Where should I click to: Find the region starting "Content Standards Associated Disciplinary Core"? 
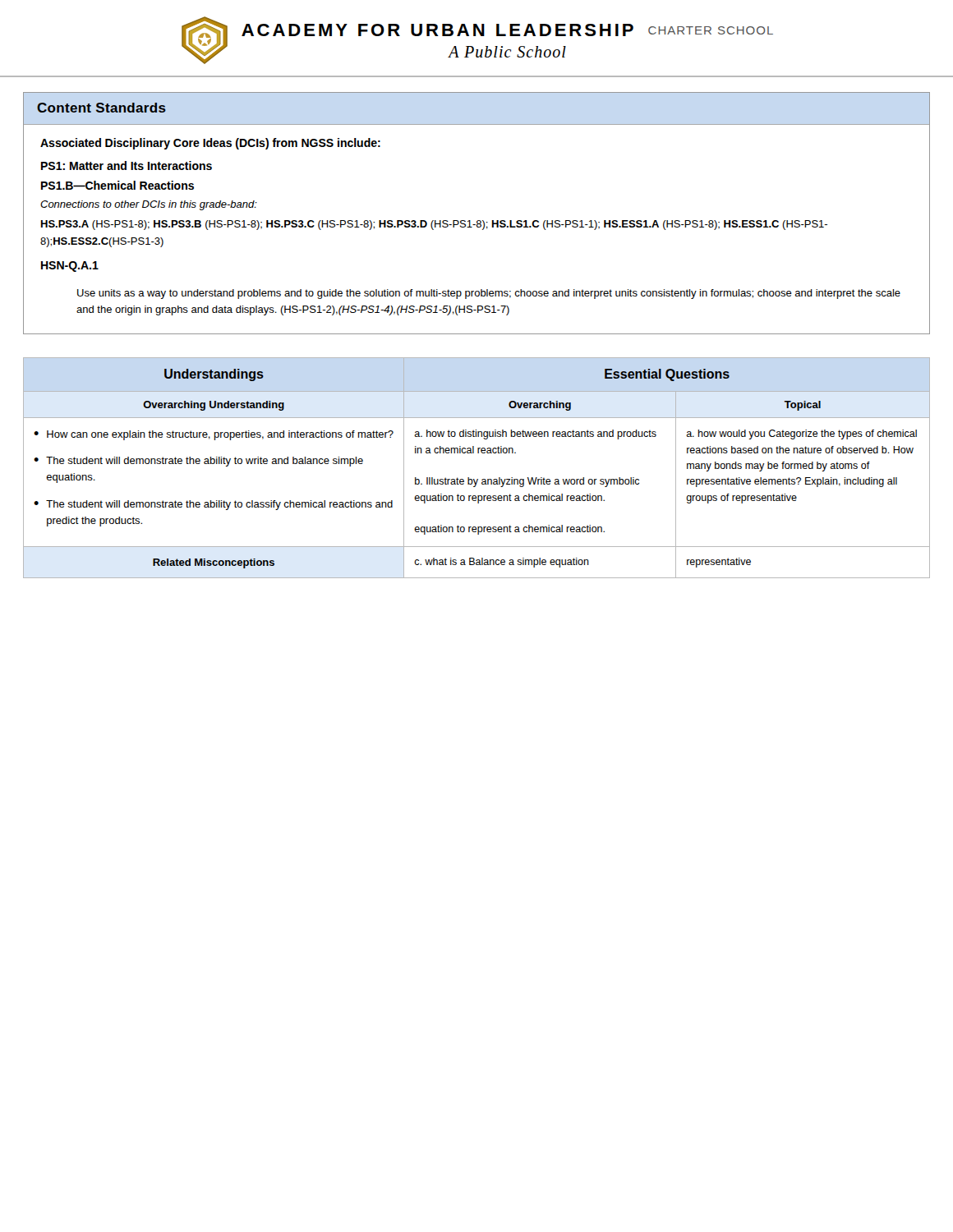pos(476,213)
